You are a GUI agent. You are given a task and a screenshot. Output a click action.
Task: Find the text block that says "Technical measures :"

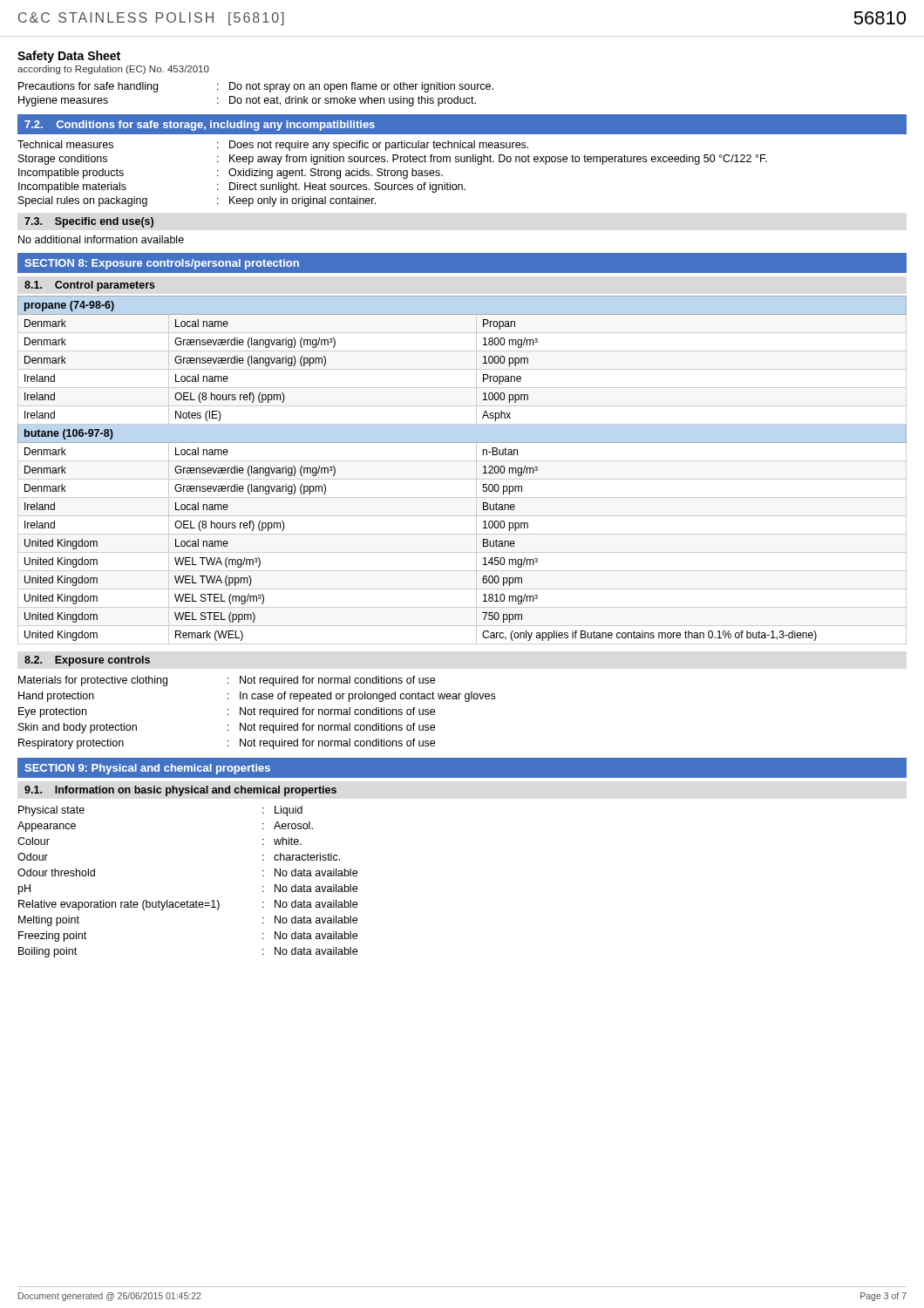(462, 173)
